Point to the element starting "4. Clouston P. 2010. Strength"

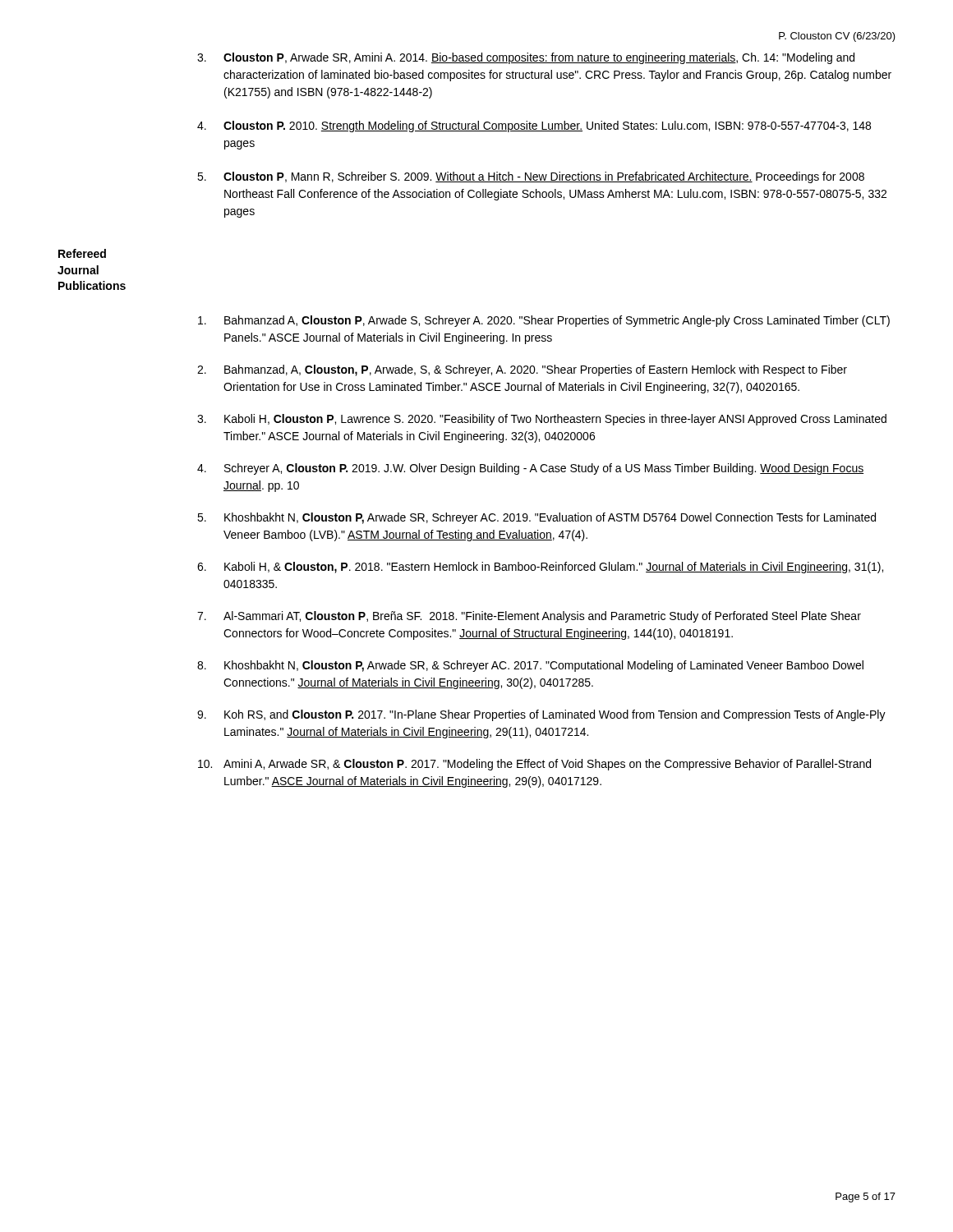pyautogui.click(x=546, y=135)
